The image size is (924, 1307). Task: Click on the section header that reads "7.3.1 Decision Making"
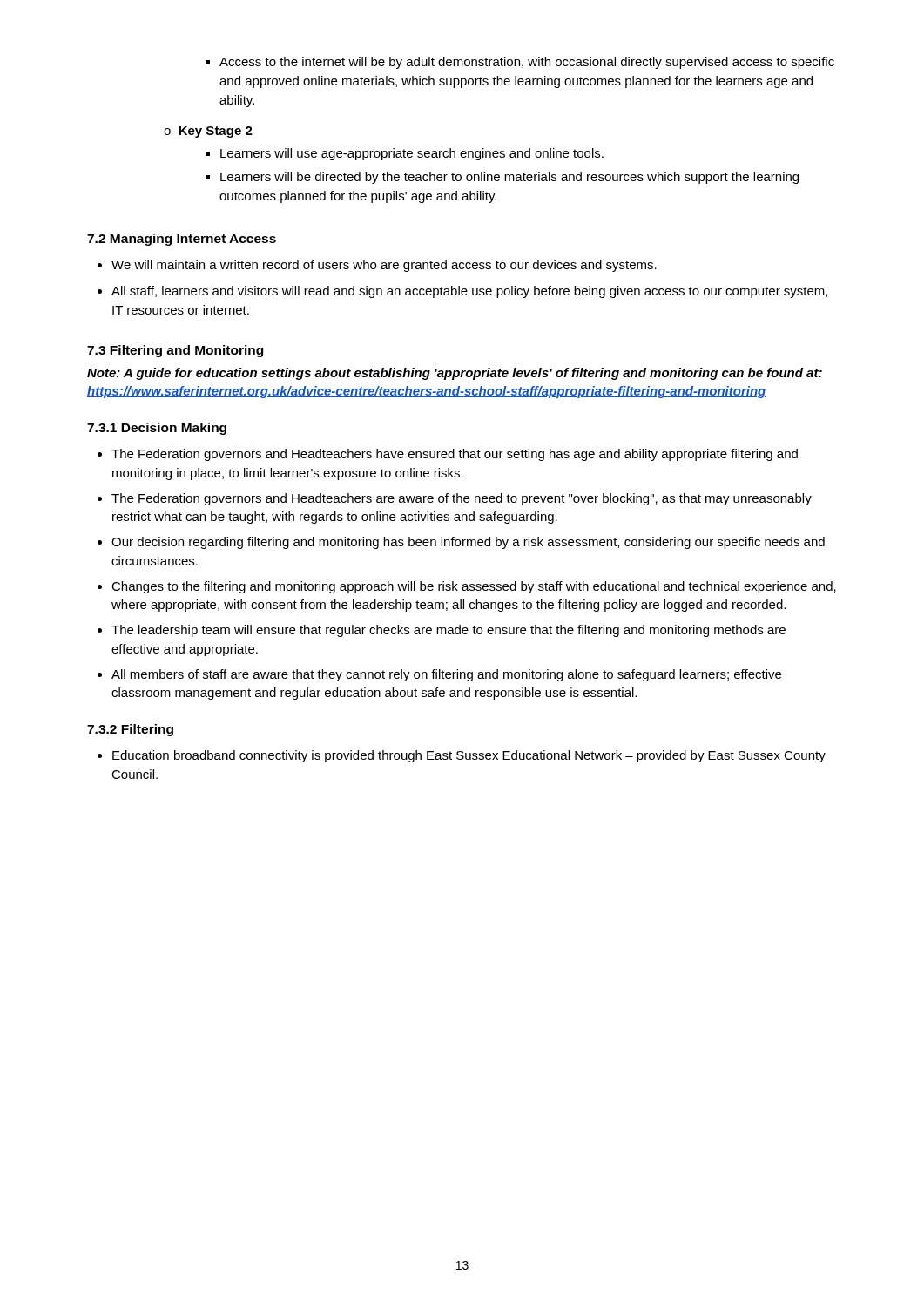[x=157, y=427]
